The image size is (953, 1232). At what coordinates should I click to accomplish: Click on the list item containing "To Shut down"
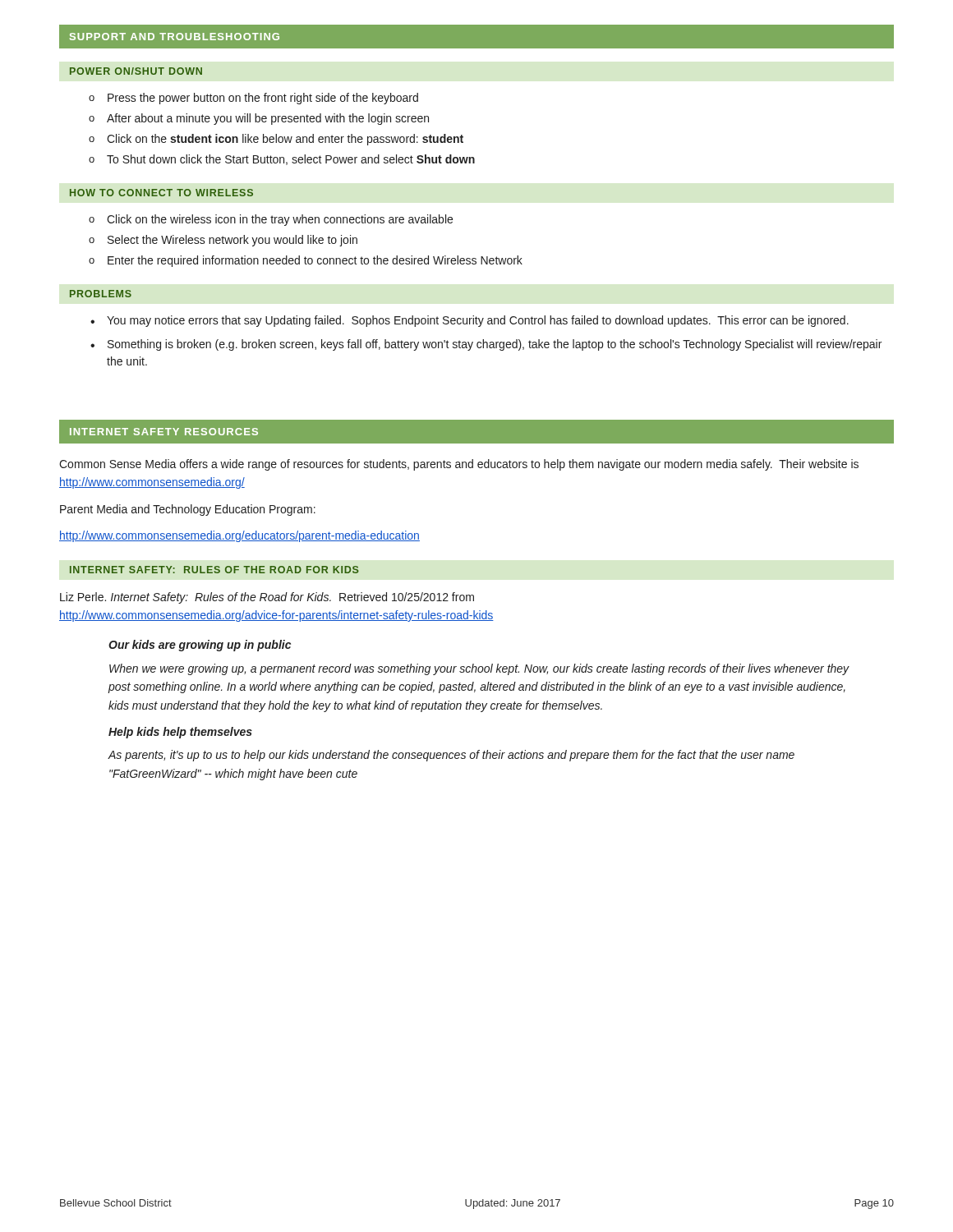coord(291,159)
